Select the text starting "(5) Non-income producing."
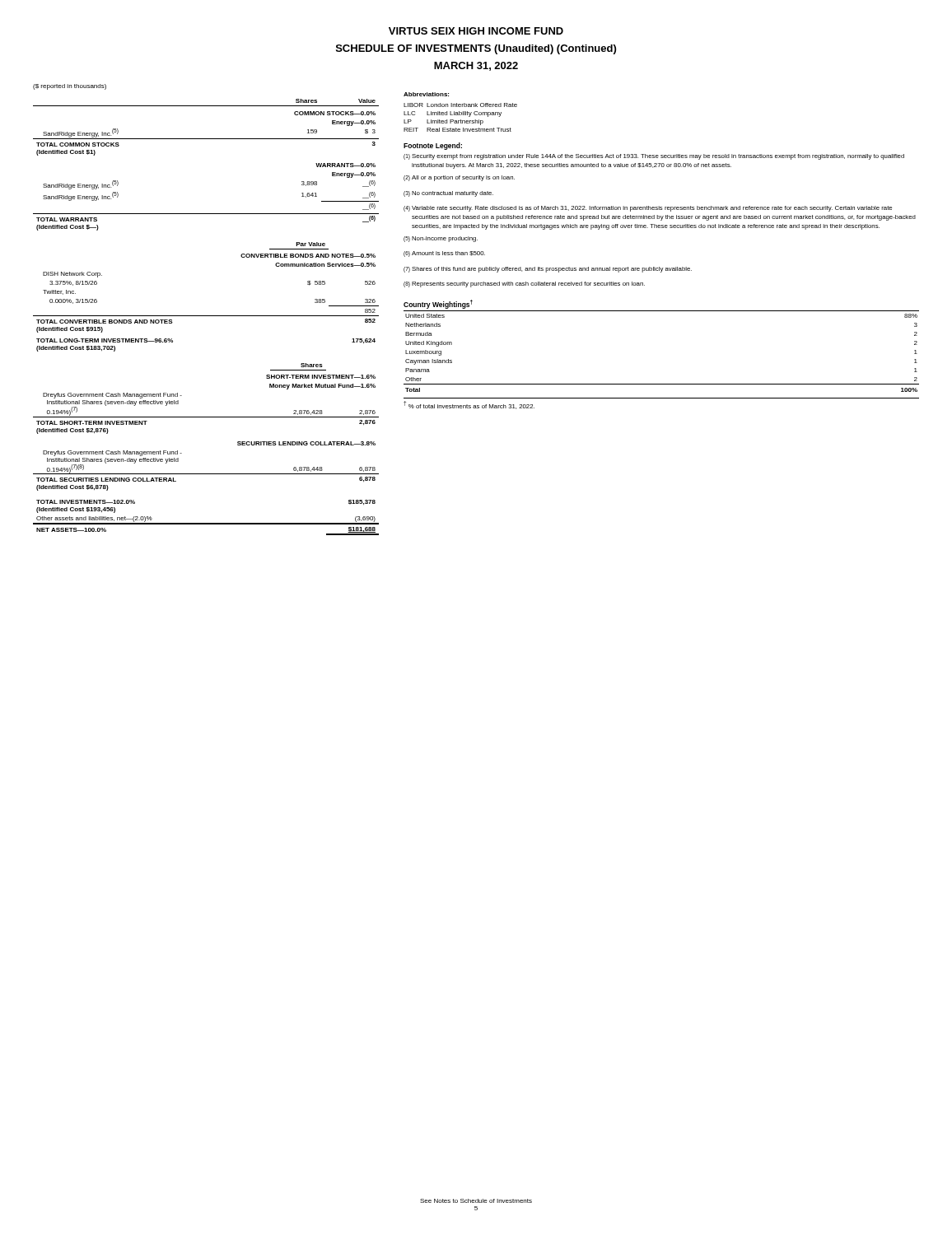The width and height of the screenshot is (952, 1235). 441,241
